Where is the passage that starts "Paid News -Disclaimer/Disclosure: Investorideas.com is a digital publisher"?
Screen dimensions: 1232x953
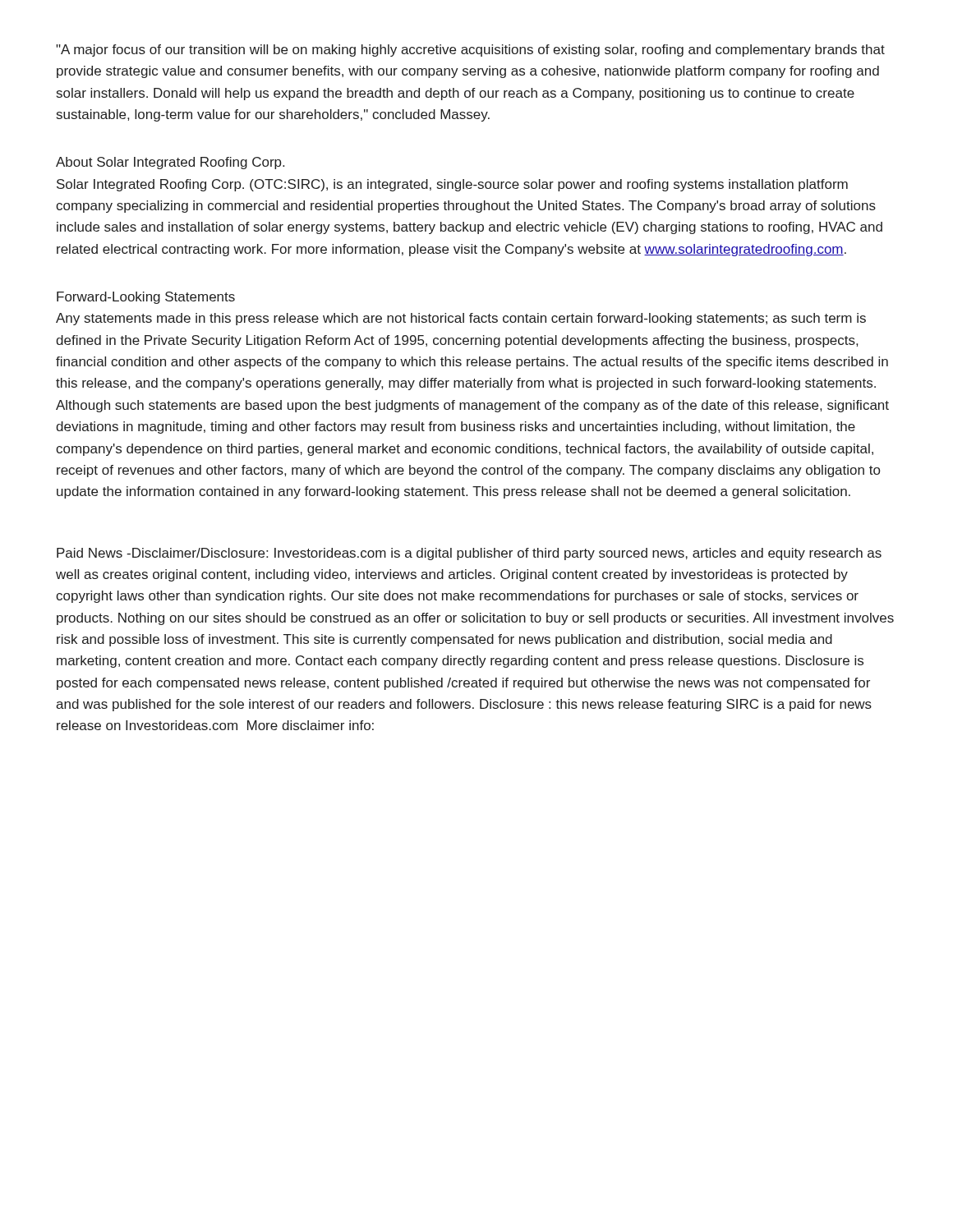click(x=475, y=639)
